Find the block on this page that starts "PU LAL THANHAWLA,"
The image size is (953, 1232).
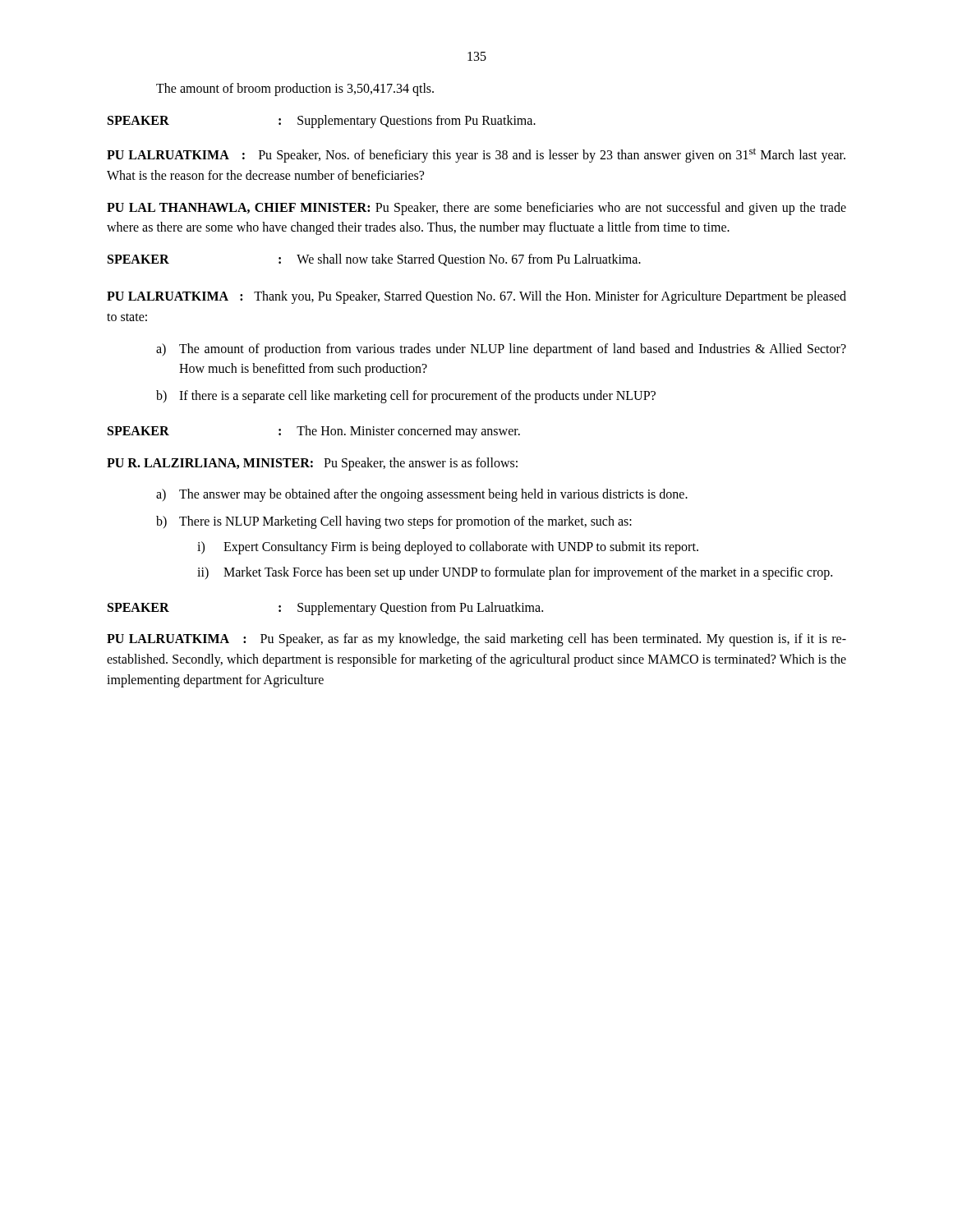[476, 217]
